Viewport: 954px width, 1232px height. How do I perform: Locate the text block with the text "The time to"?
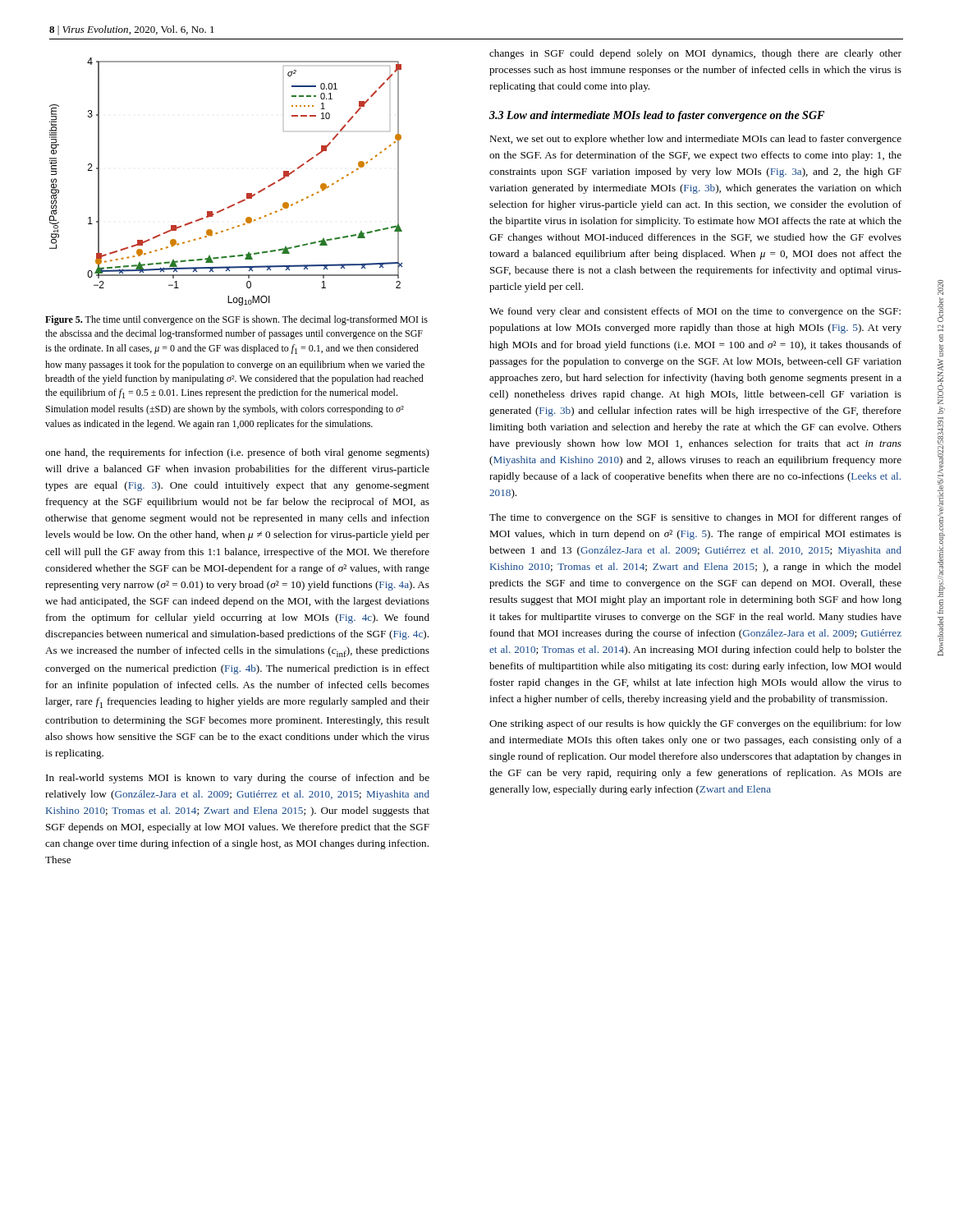click(x=695, y=608)
